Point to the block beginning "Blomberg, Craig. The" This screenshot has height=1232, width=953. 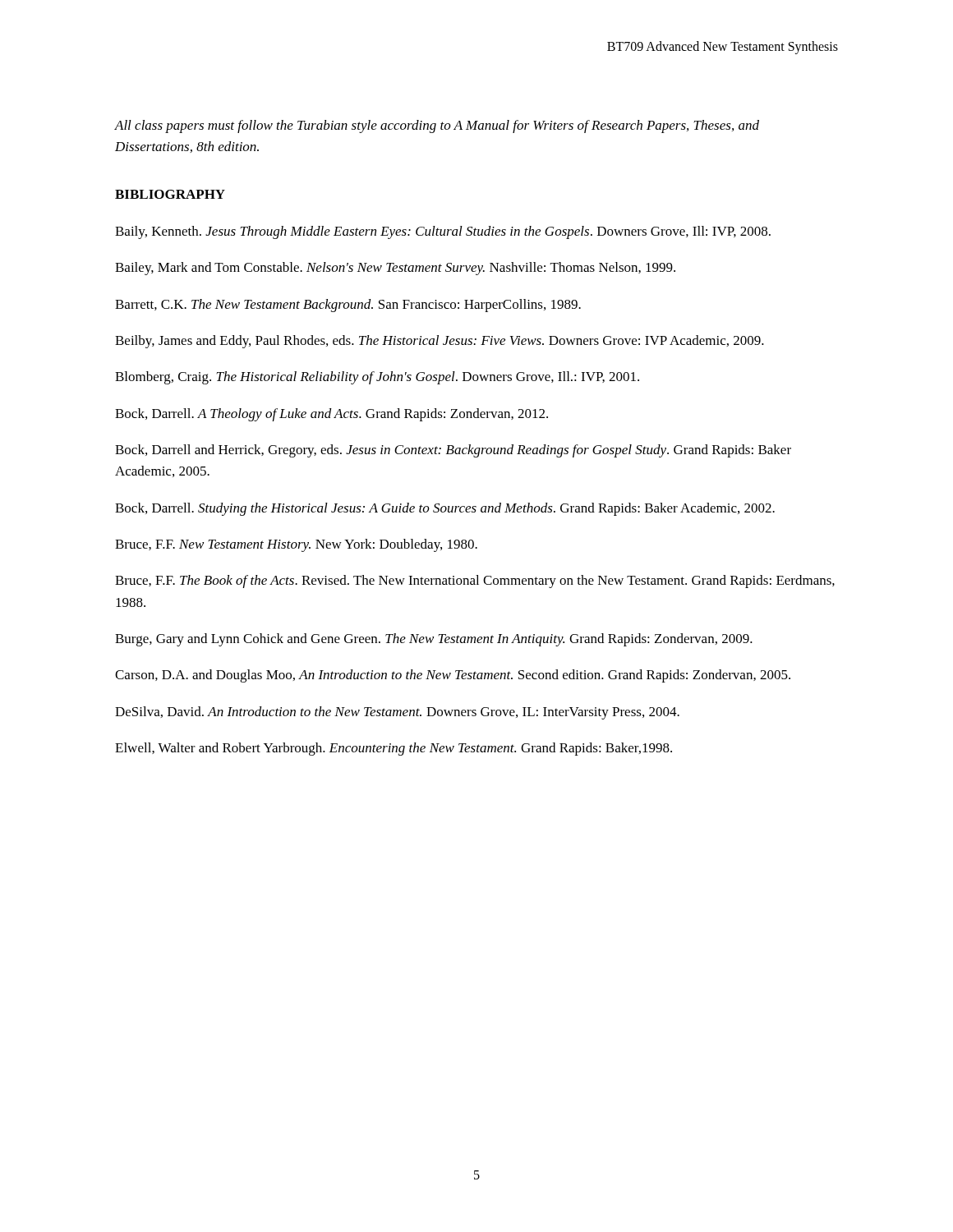[378, 377]
